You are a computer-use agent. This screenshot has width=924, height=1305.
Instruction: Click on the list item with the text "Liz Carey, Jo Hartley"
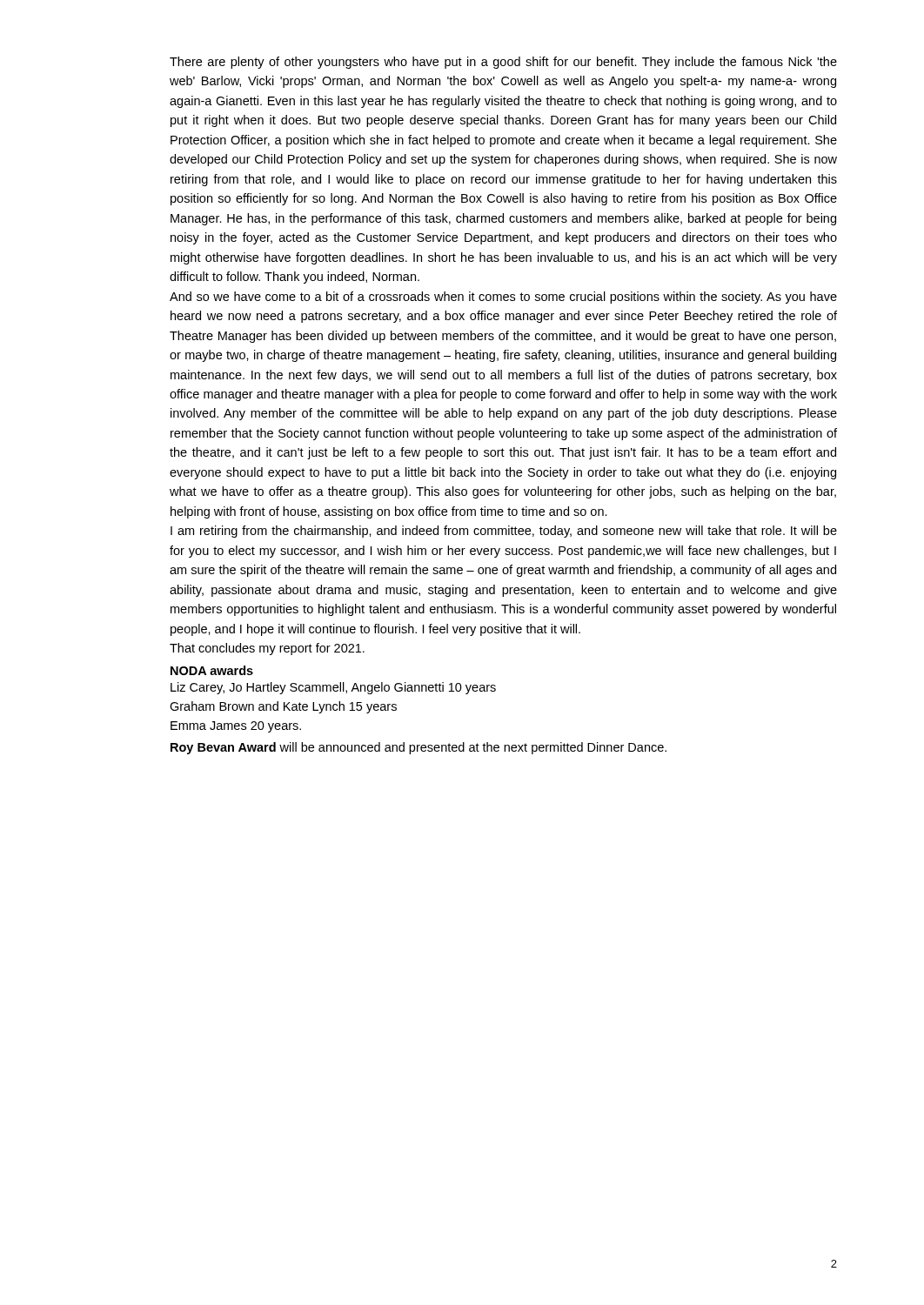(333, 687)
